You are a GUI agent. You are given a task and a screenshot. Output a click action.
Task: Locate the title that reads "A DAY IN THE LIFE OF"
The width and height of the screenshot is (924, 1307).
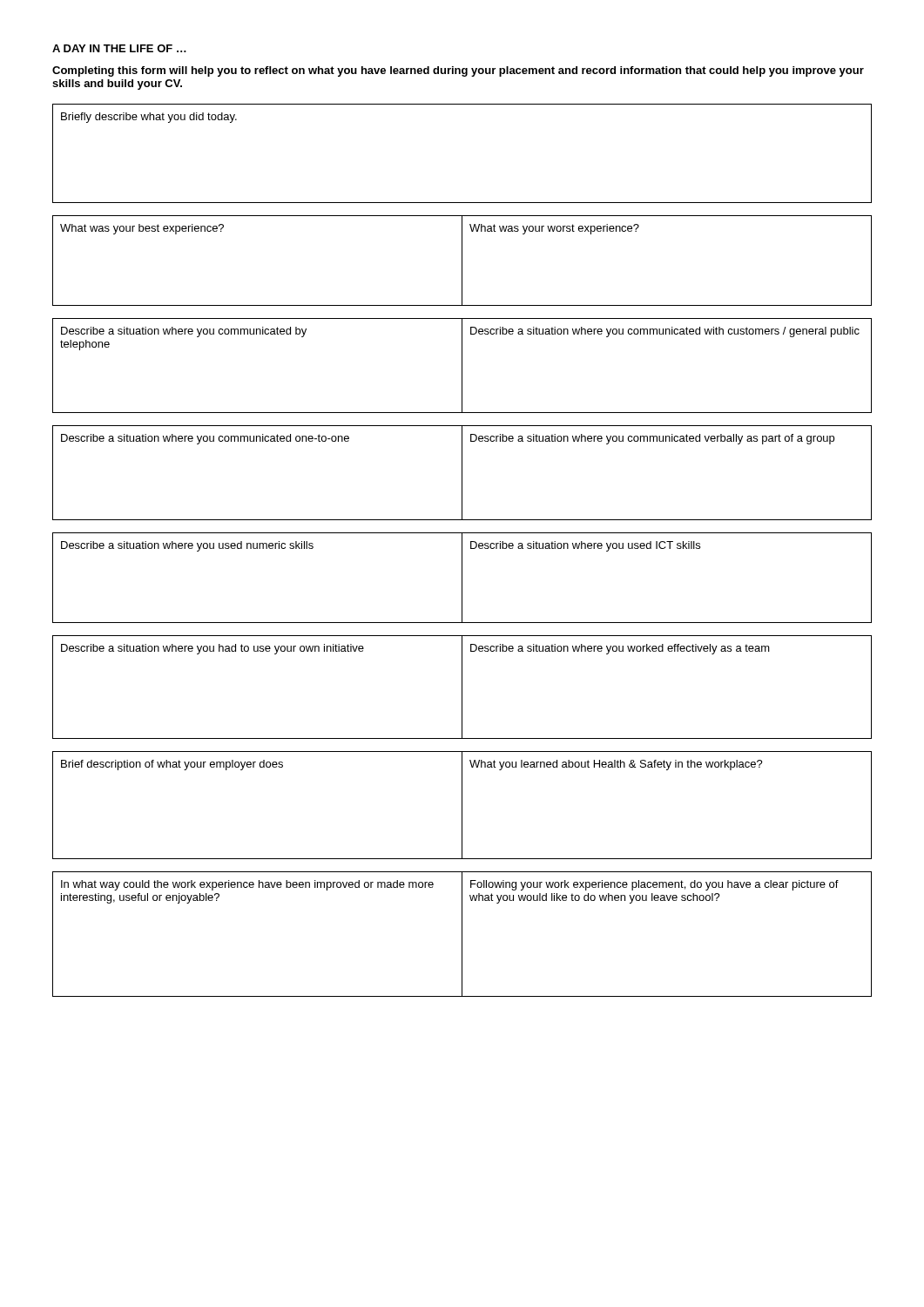click(120, 48)
